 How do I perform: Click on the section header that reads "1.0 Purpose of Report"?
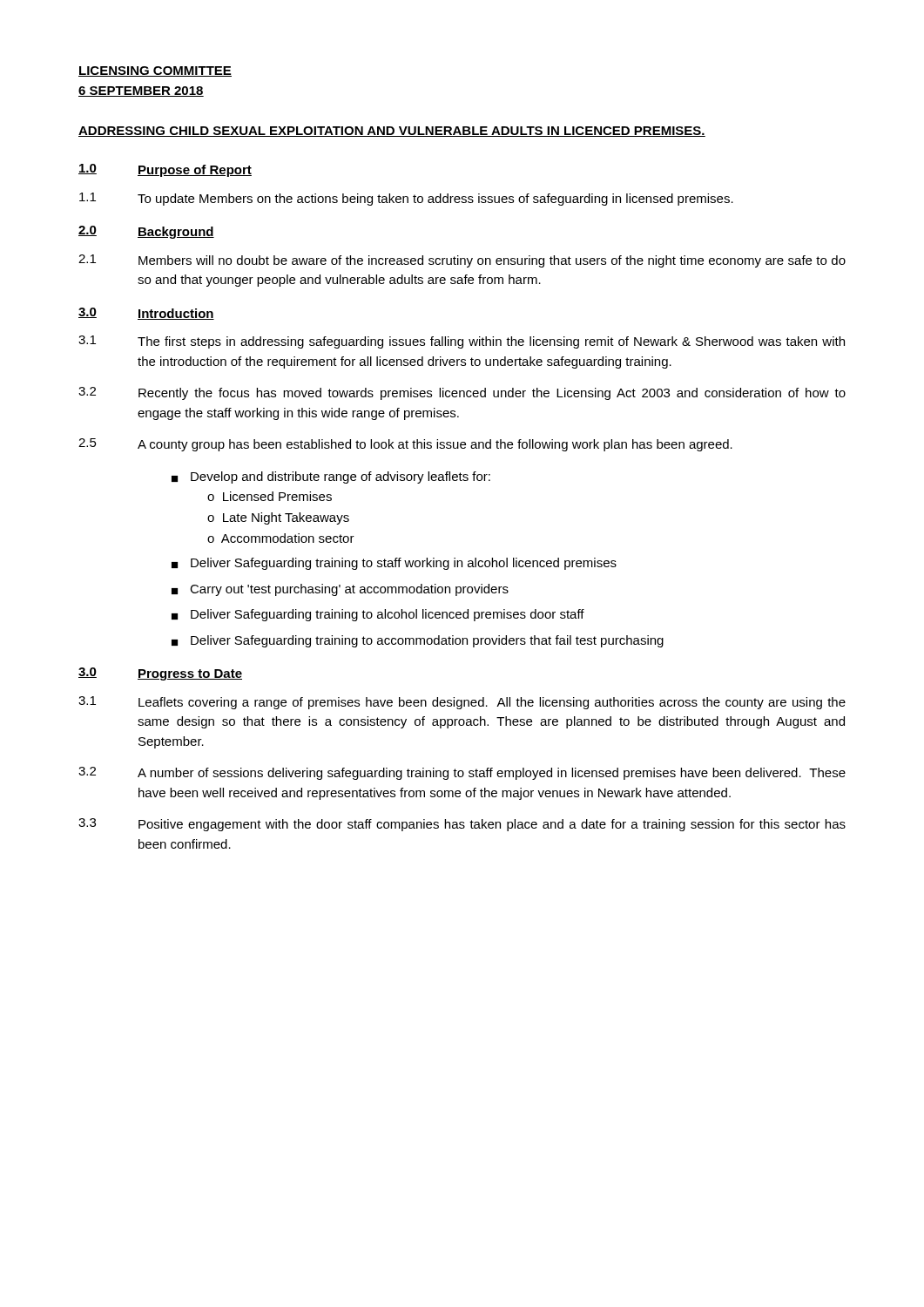click(165, 170)
